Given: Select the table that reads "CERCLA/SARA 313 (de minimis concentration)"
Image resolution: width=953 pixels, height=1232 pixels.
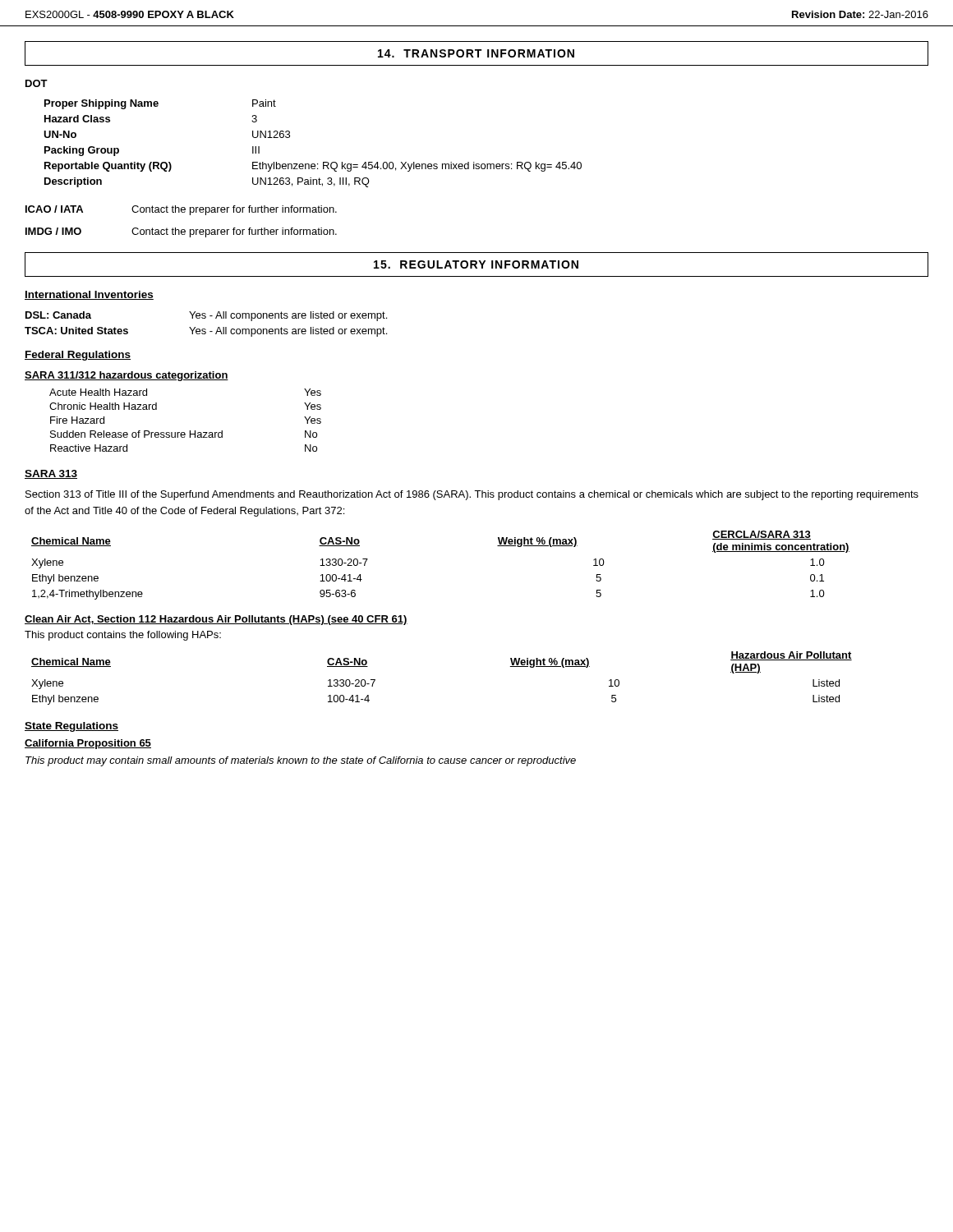Looking at the screenshot, I should 476,564.
